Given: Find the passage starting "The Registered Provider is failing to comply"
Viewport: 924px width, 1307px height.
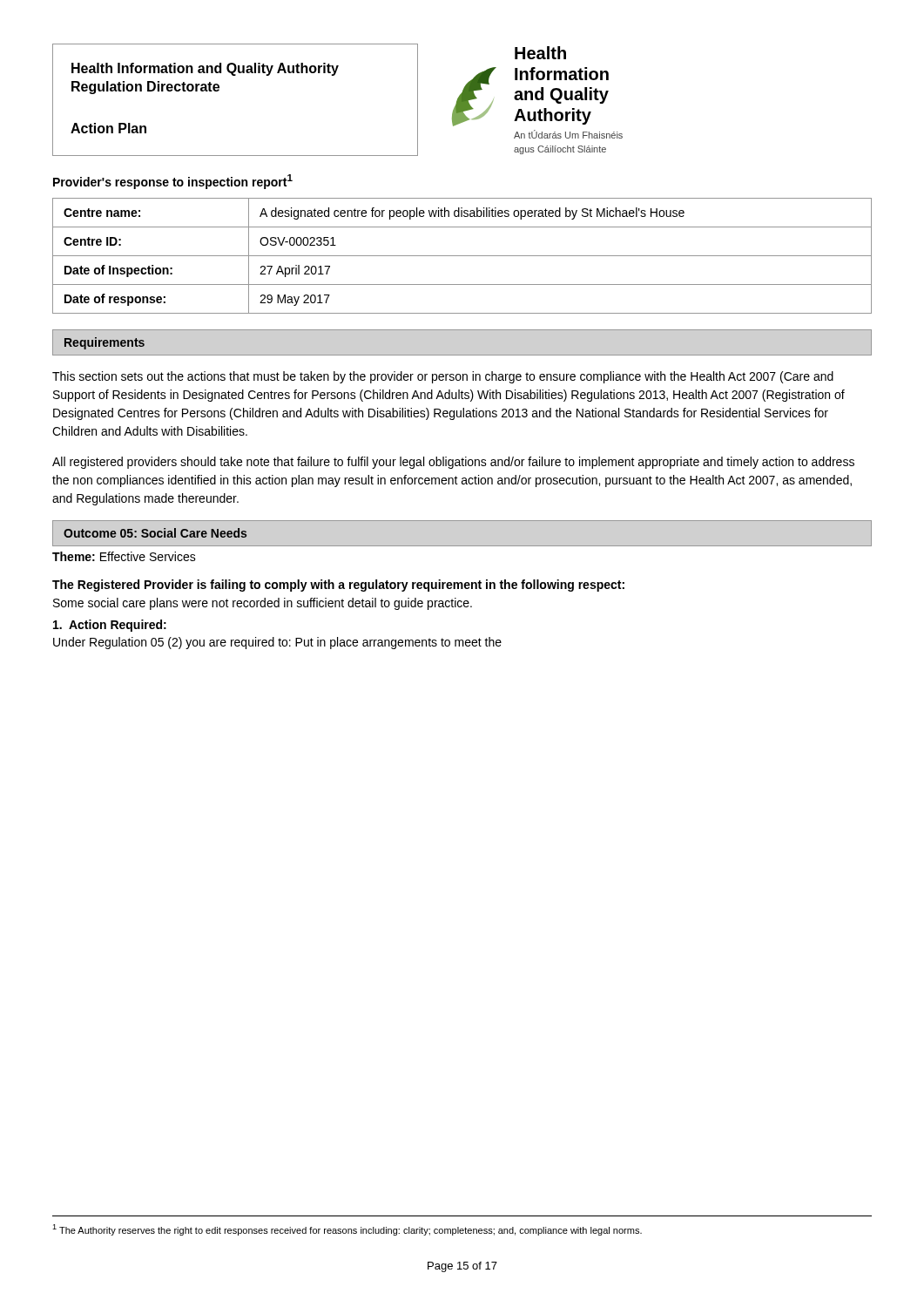Looking at the screenshot, I should click(339, 594).
